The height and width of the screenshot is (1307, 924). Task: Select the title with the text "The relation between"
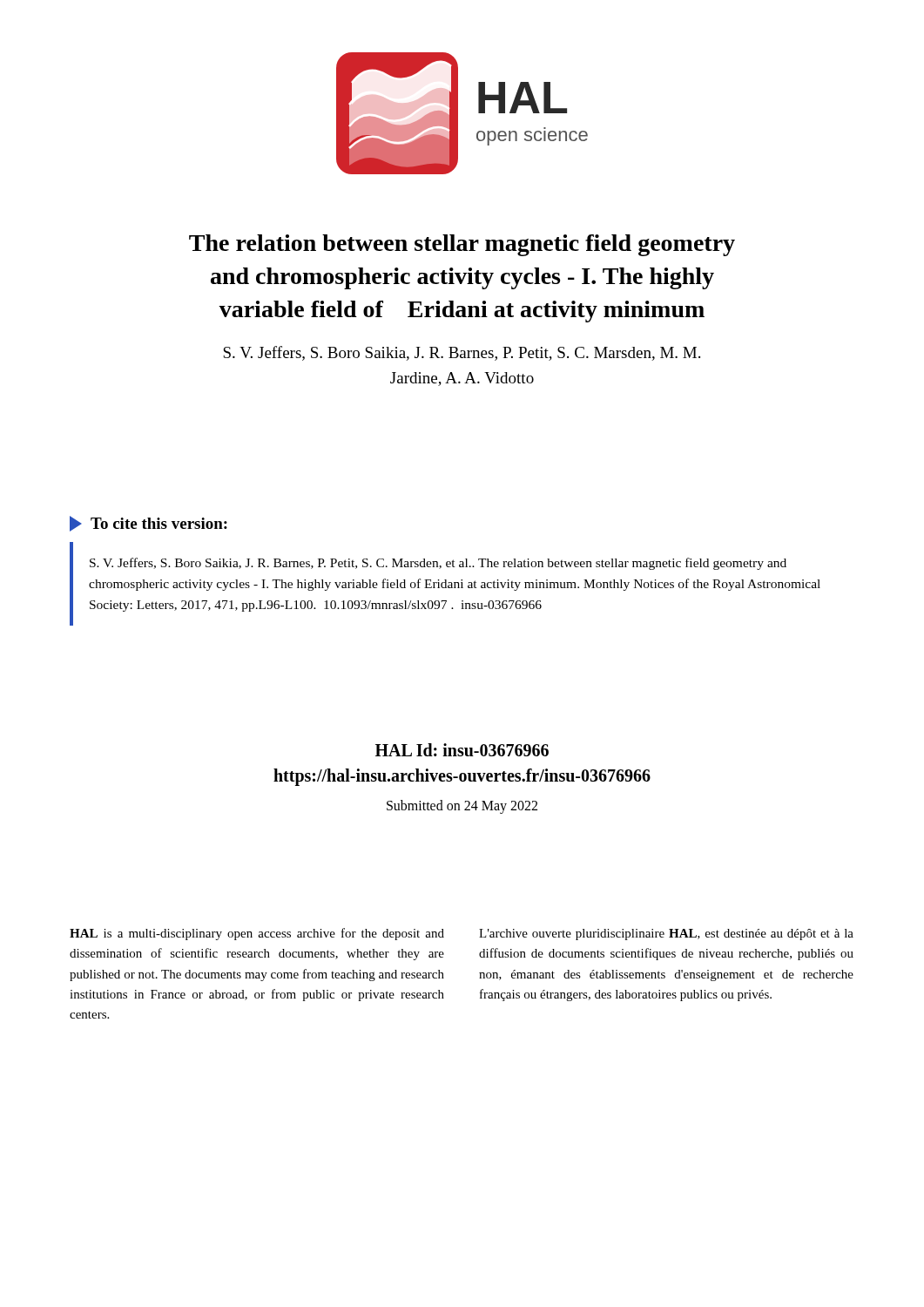(462, 309)
